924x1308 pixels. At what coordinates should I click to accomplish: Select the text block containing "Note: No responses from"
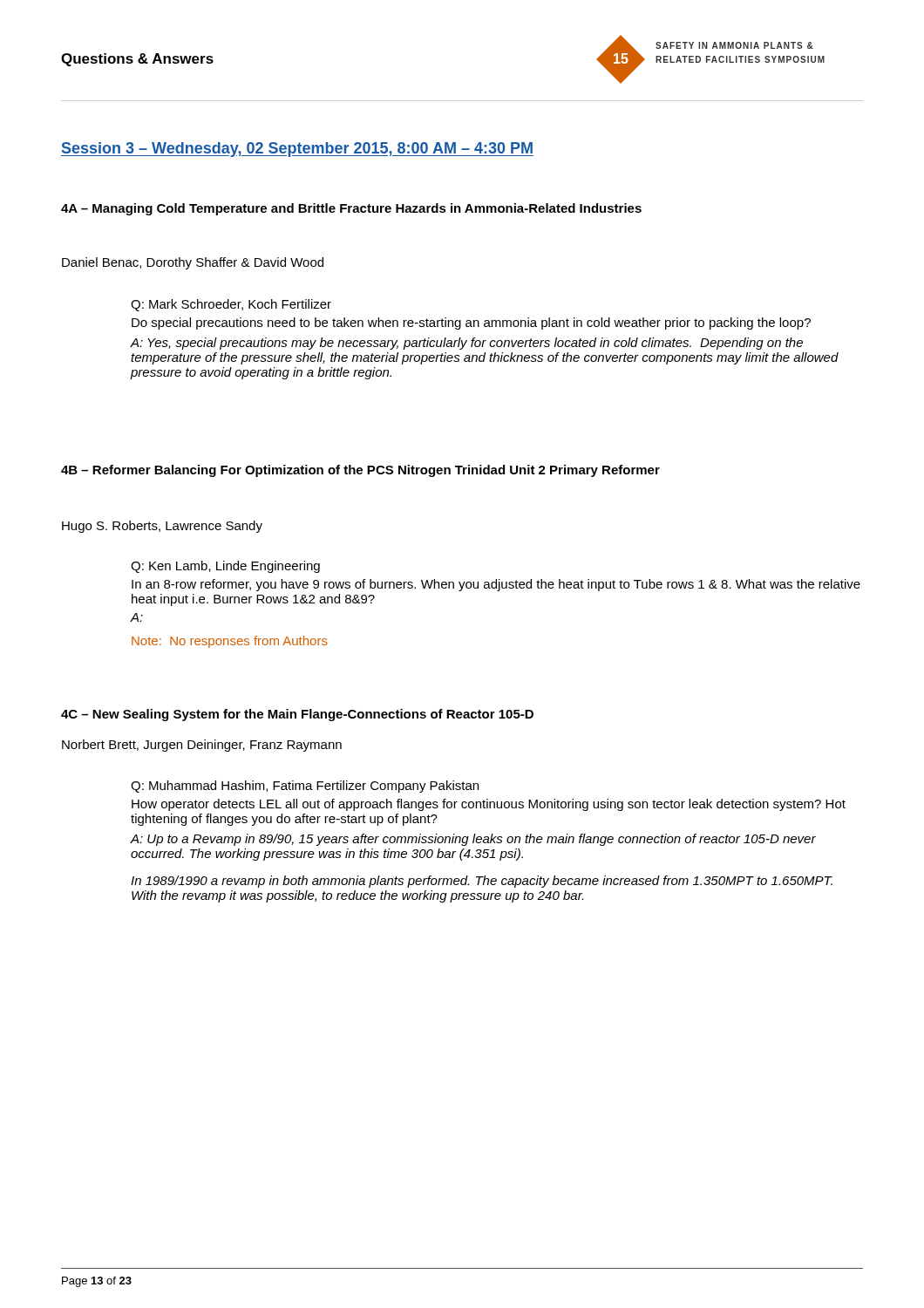tap(229, 640)
